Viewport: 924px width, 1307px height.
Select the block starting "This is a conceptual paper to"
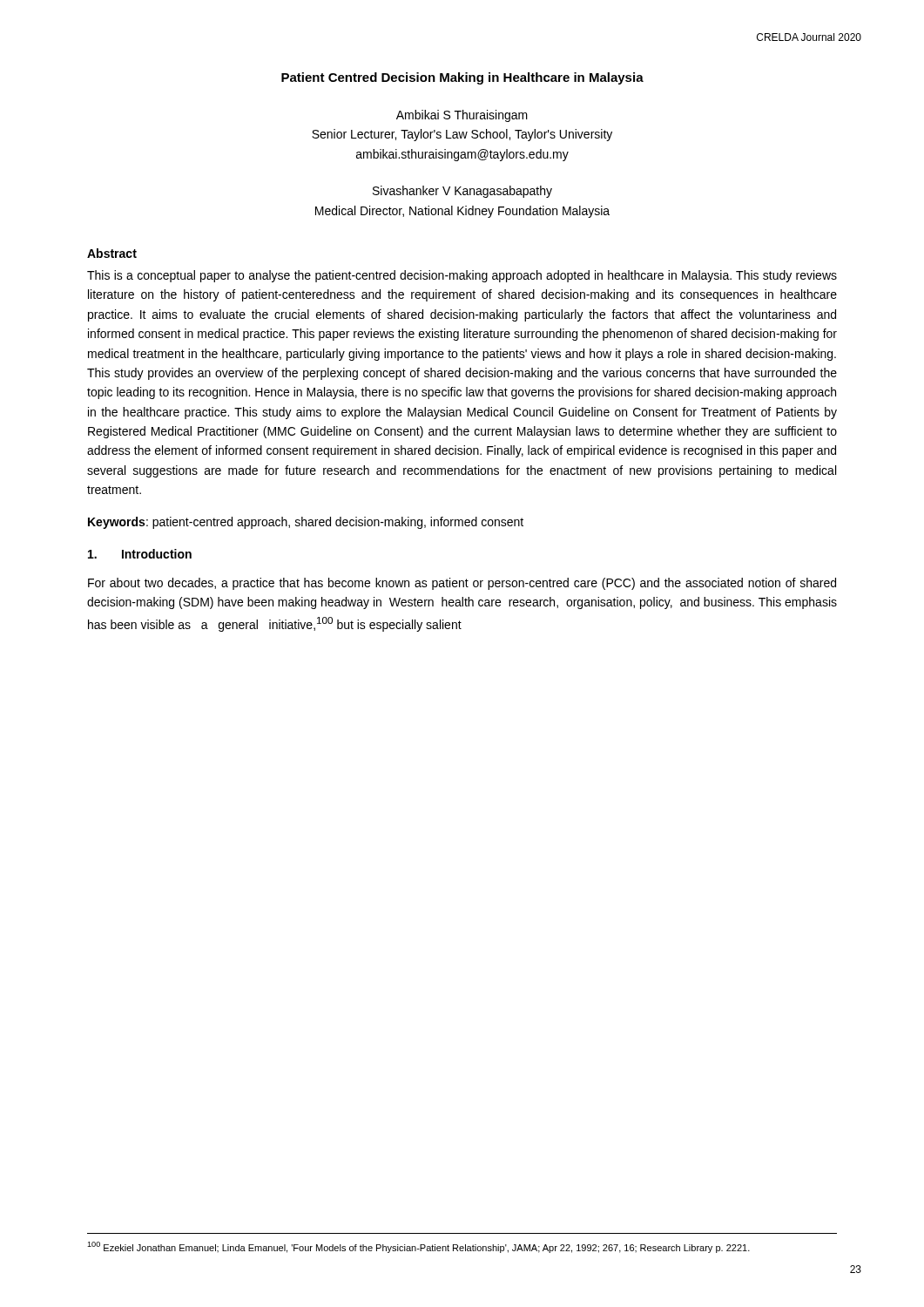tap(462, 383)
